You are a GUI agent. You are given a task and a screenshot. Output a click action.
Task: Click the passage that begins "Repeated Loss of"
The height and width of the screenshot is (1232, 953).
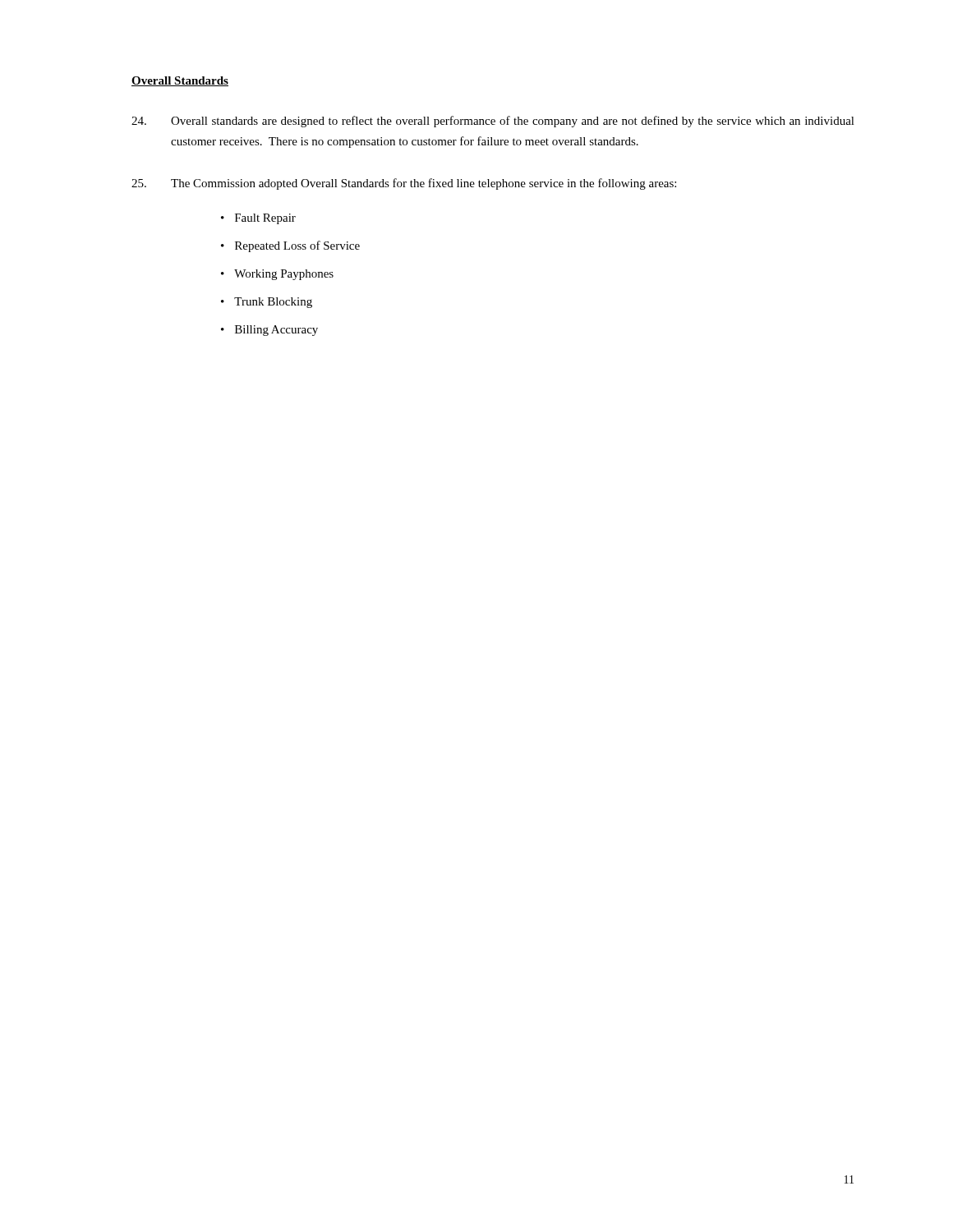(297, 246)
